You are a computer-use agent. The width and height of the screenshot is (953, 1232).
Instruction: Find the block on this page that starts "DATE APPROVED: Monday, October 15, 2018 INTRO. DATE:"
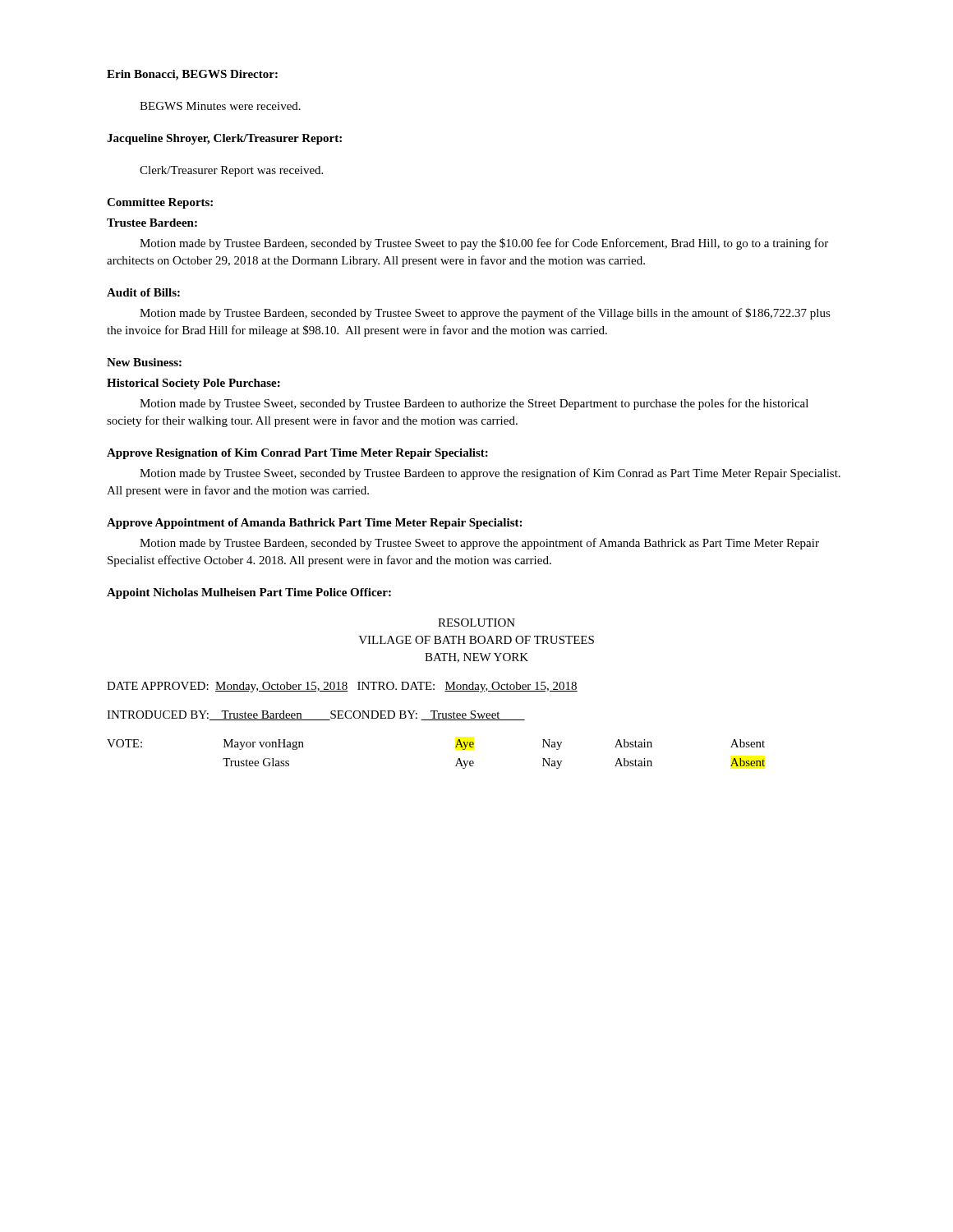(x=476, y=686)
